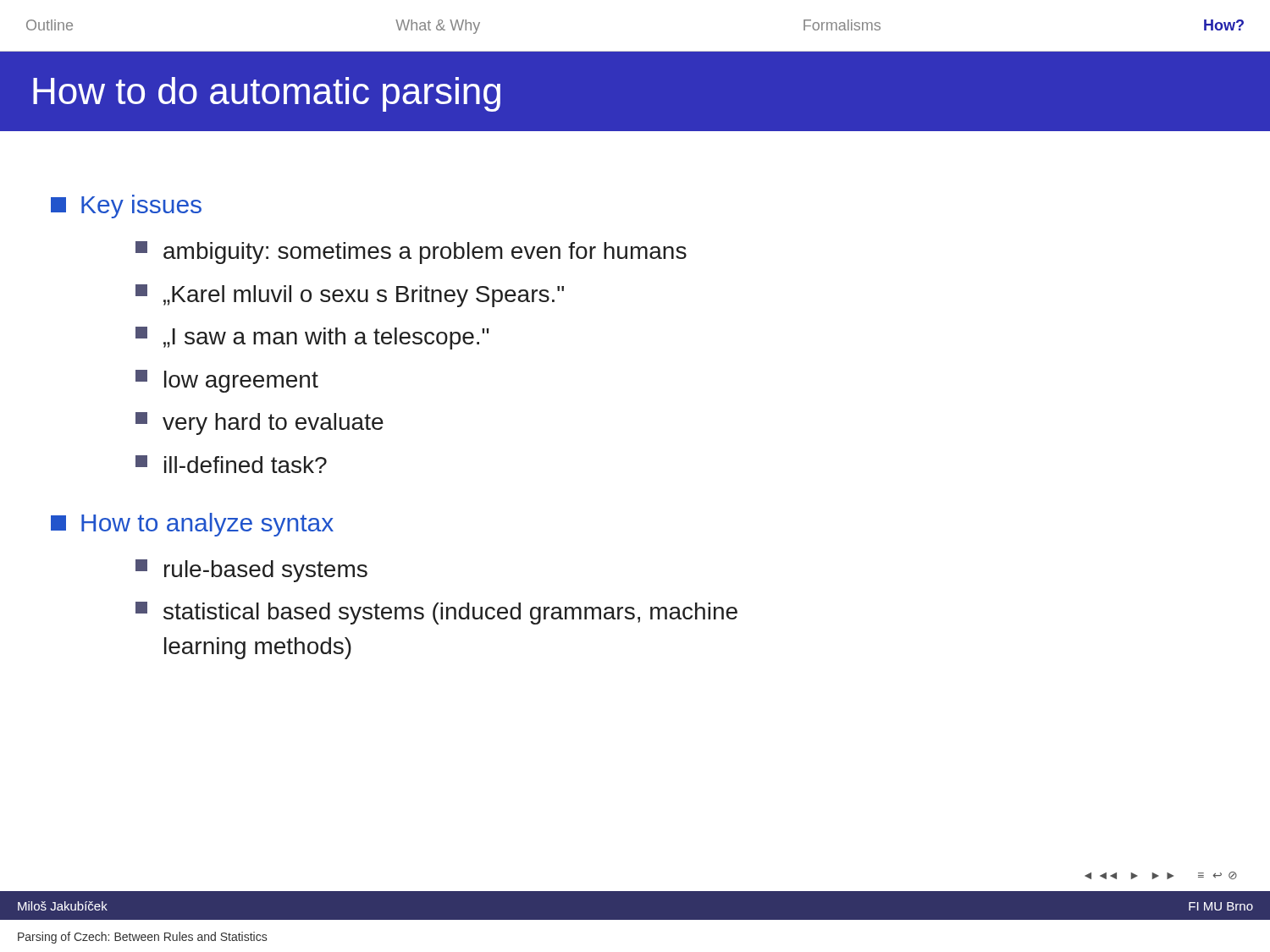Click on the list item with the text "low agreement"
The image size is (1270, 952).
click(x=227, y=380)
